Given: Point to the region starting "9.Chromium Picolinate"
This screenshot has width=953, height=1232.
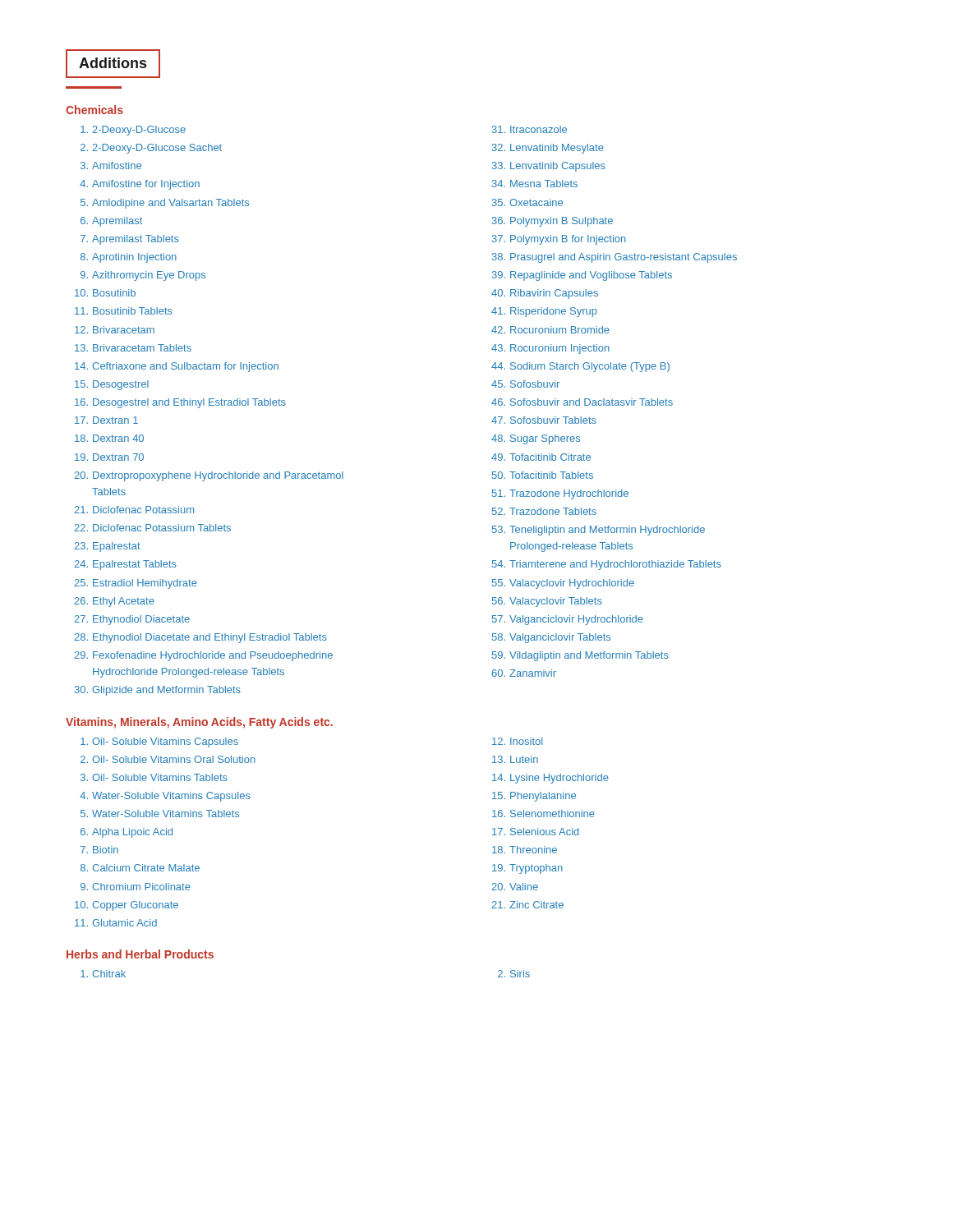Looking at the screenshot, I should click(128, 887).
